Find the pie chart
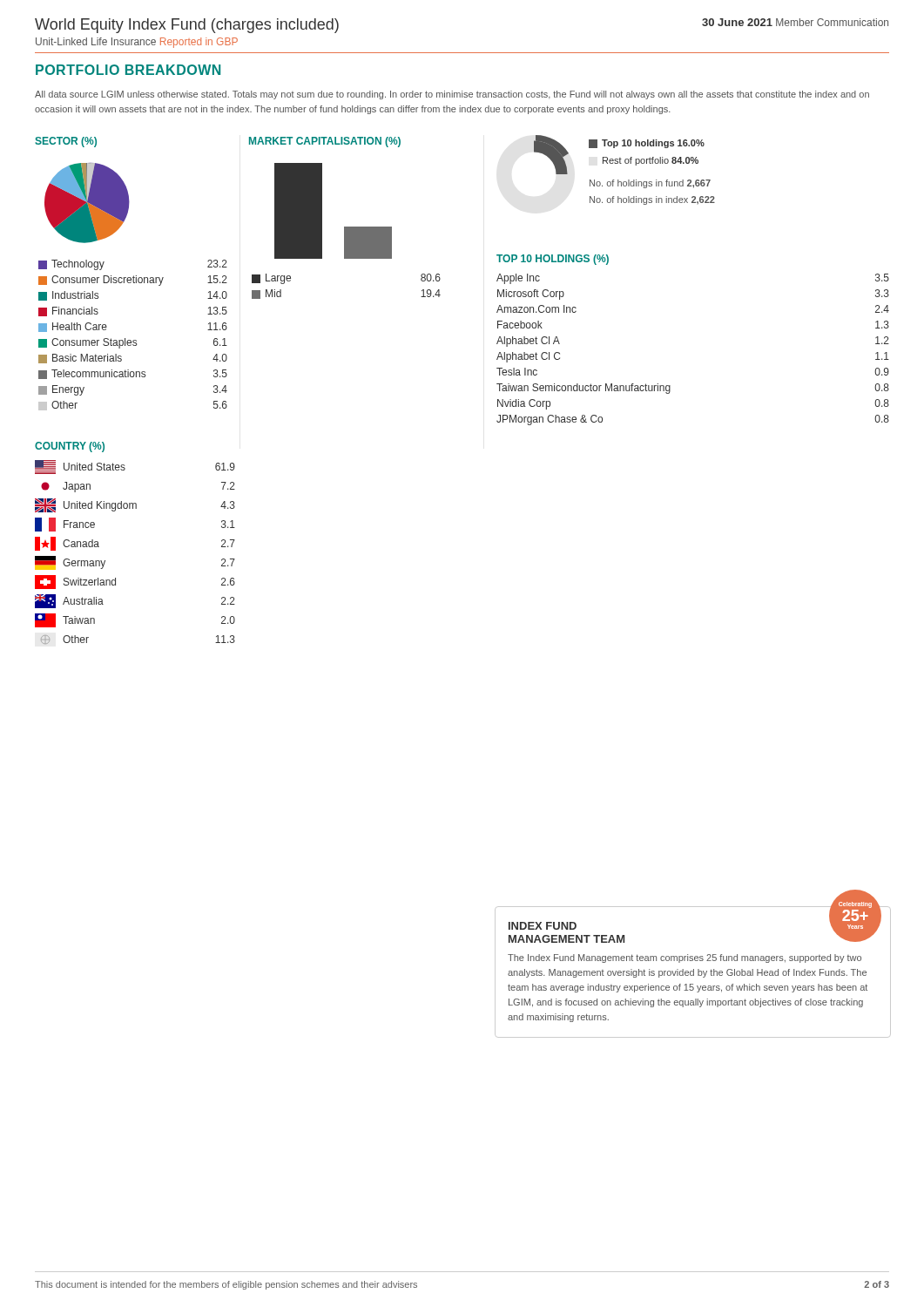924x1307 pixels. (133, 274)
